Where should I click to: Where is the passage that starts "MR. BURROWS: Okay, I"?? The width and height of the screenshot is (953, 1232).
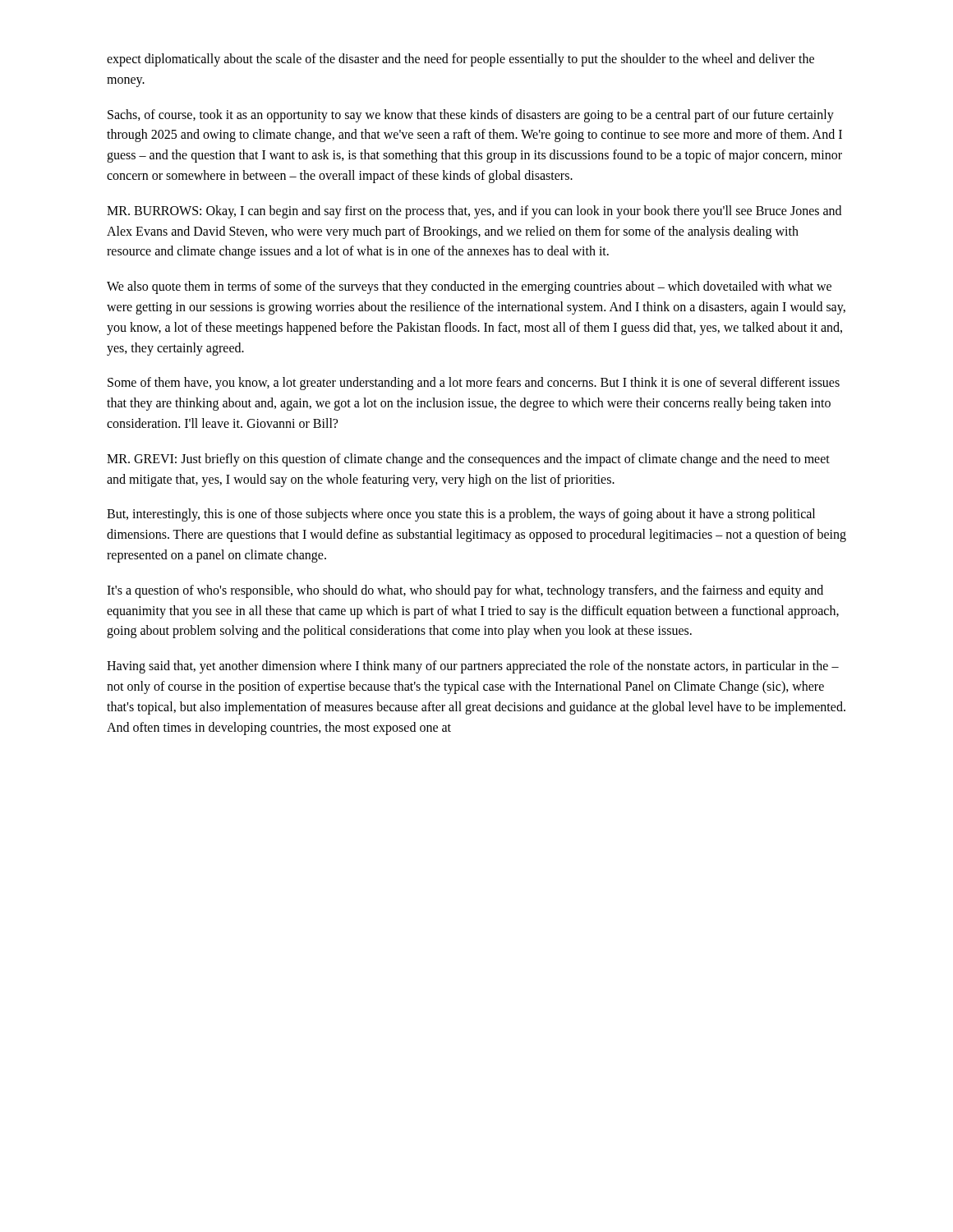click(474, 231)
